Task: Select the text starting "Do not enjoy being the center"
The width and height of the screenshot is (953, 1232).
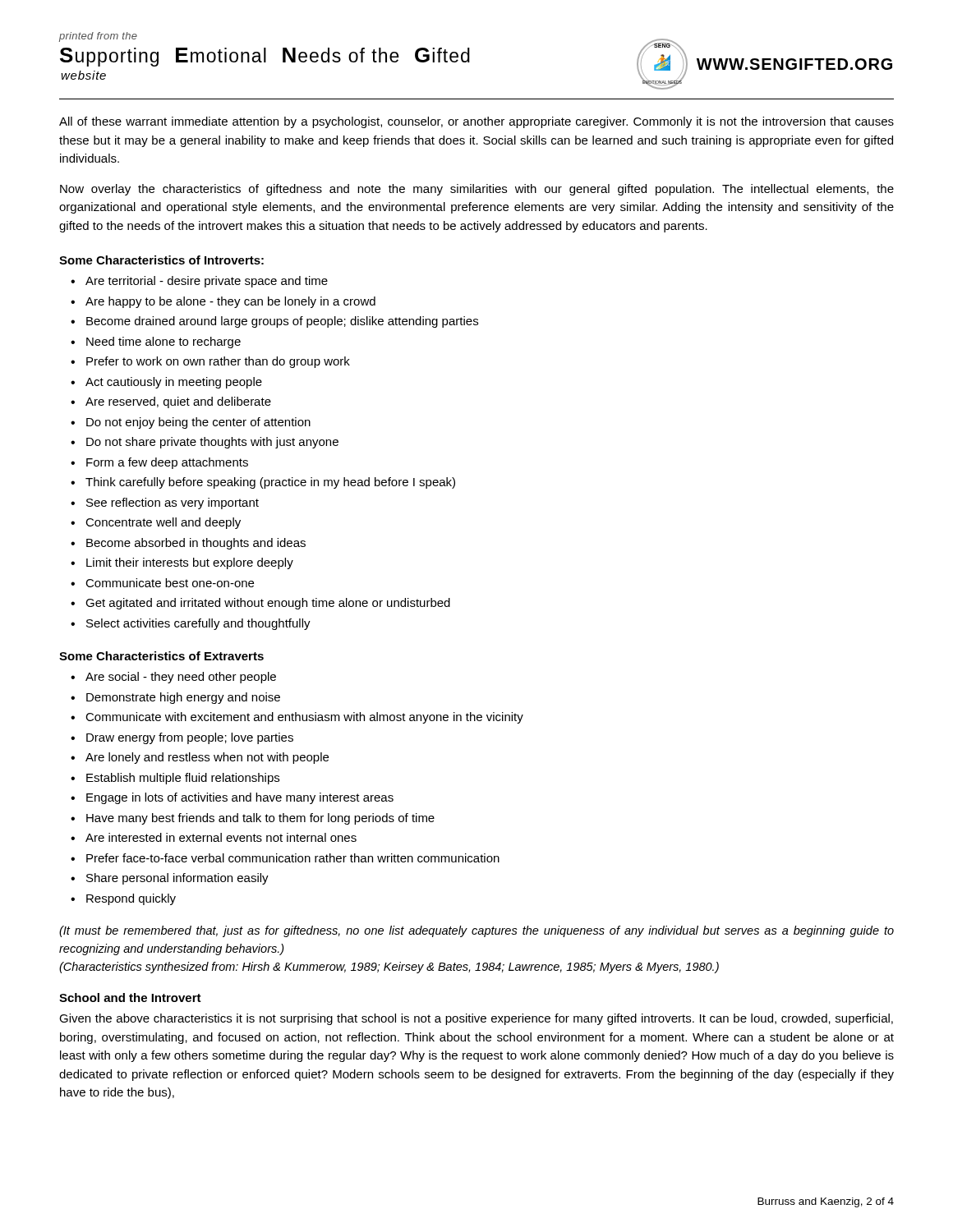Action: click(198, 421)
